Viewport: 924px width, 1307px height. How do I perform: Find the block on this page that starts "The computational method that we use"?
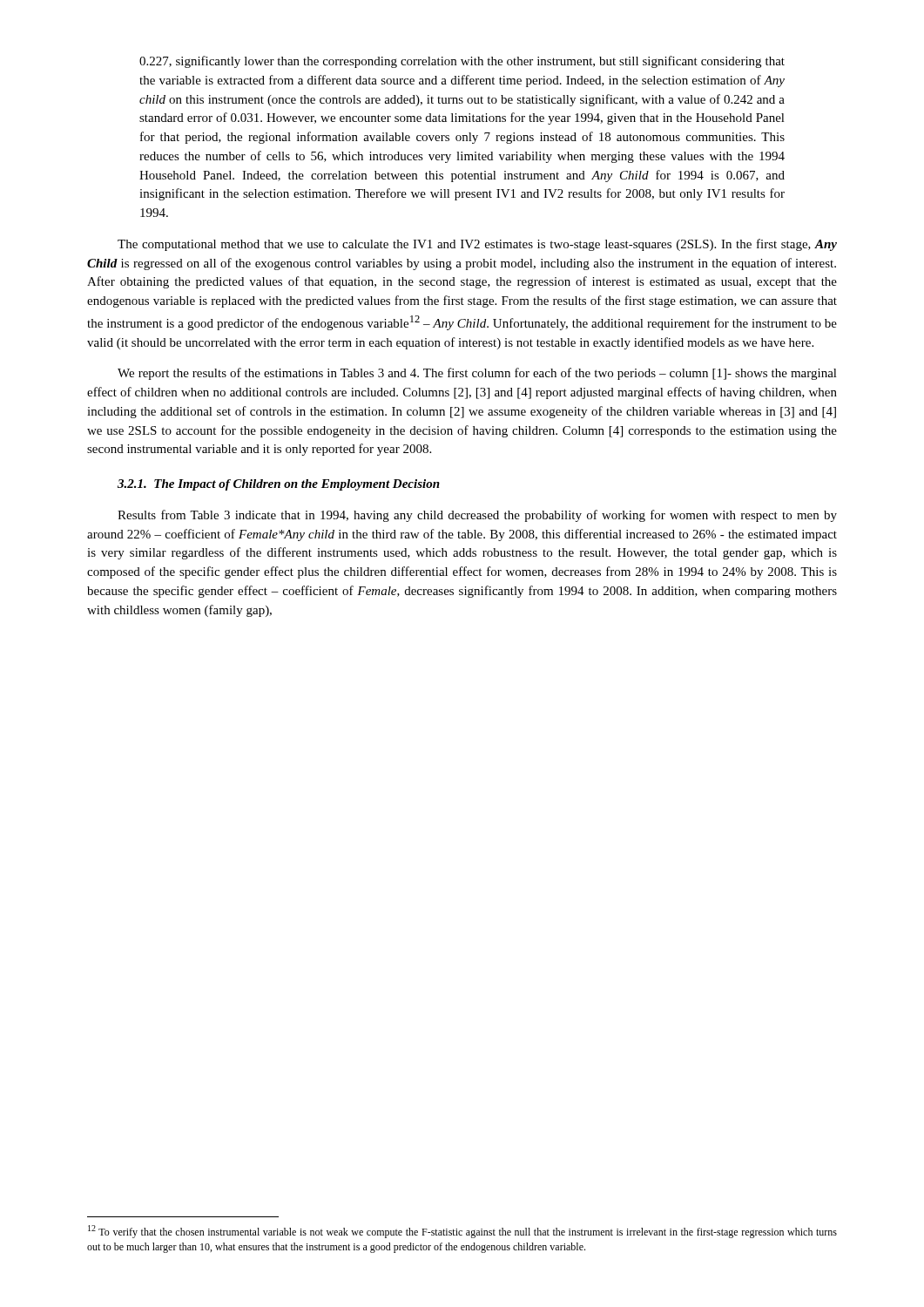pyautogui.click(x=462, y=293)
